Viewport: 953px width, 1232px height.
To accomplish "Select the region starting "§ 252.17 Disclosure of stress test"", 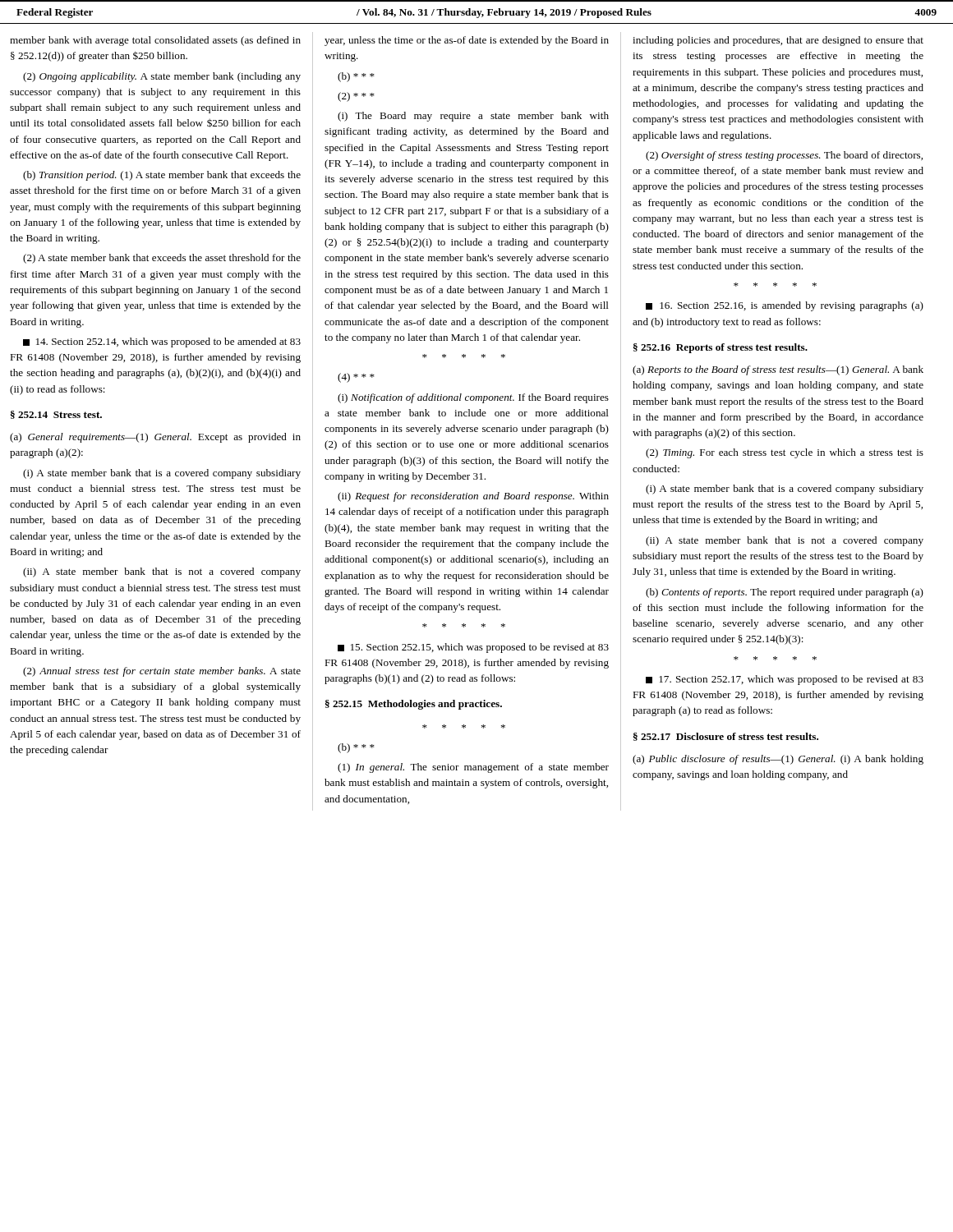I will 726,736.
